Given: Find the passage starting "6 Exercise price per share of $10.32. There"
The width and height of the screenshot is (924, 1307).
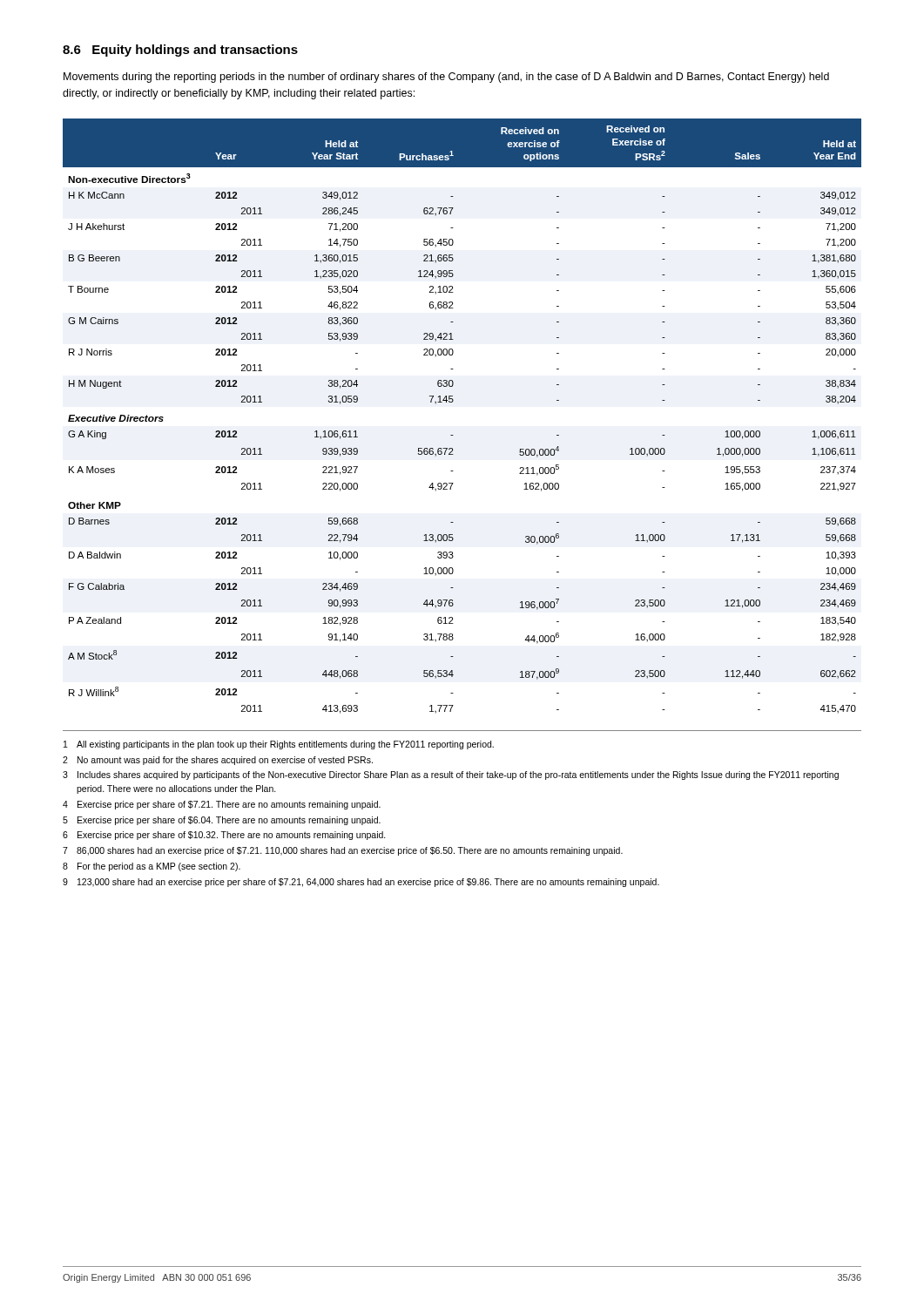Looking at the screenshot, I should [224, 836].
